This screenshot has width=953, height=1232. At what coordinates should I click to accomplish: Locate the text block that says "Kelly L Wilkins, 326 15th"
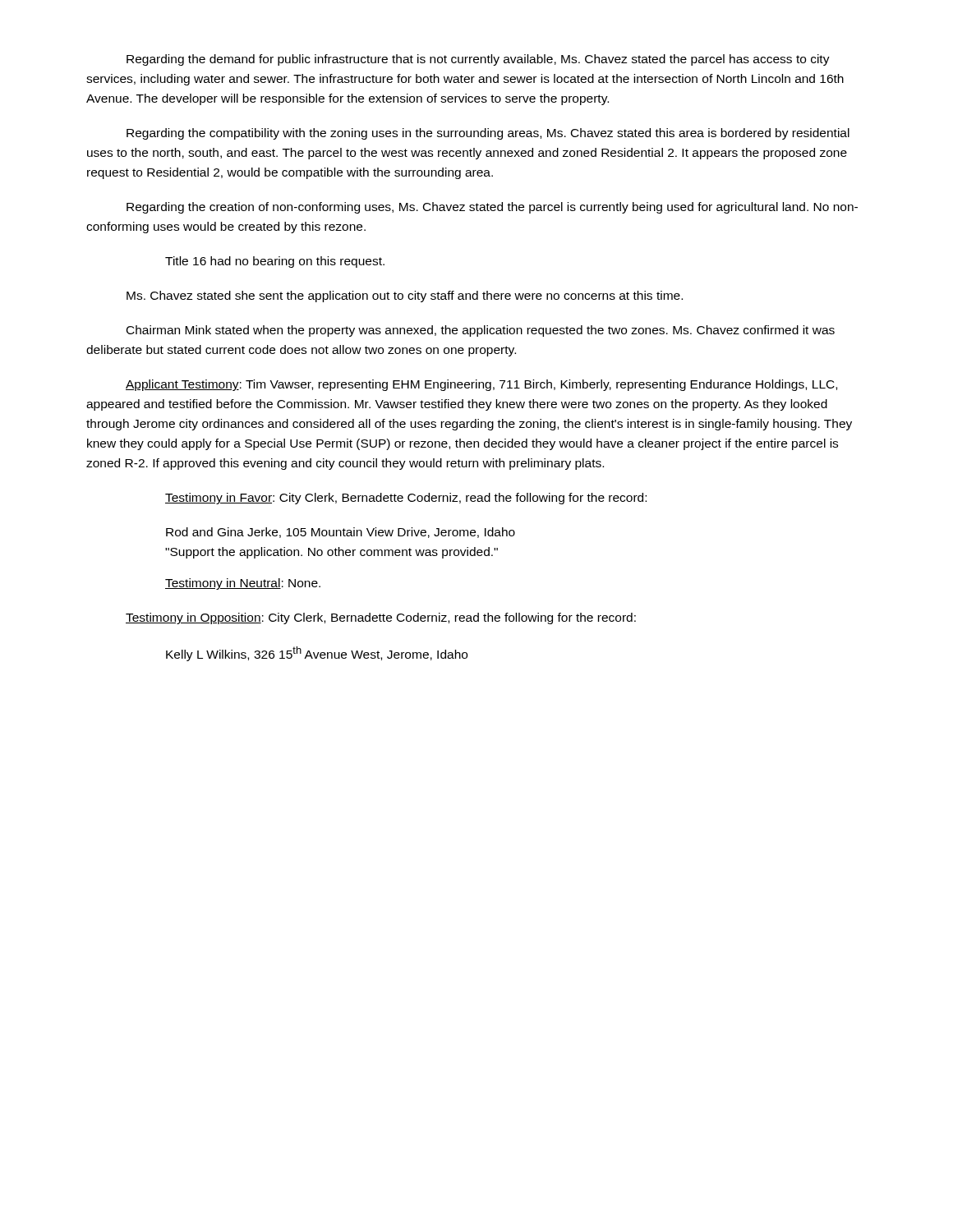[317, 653]
